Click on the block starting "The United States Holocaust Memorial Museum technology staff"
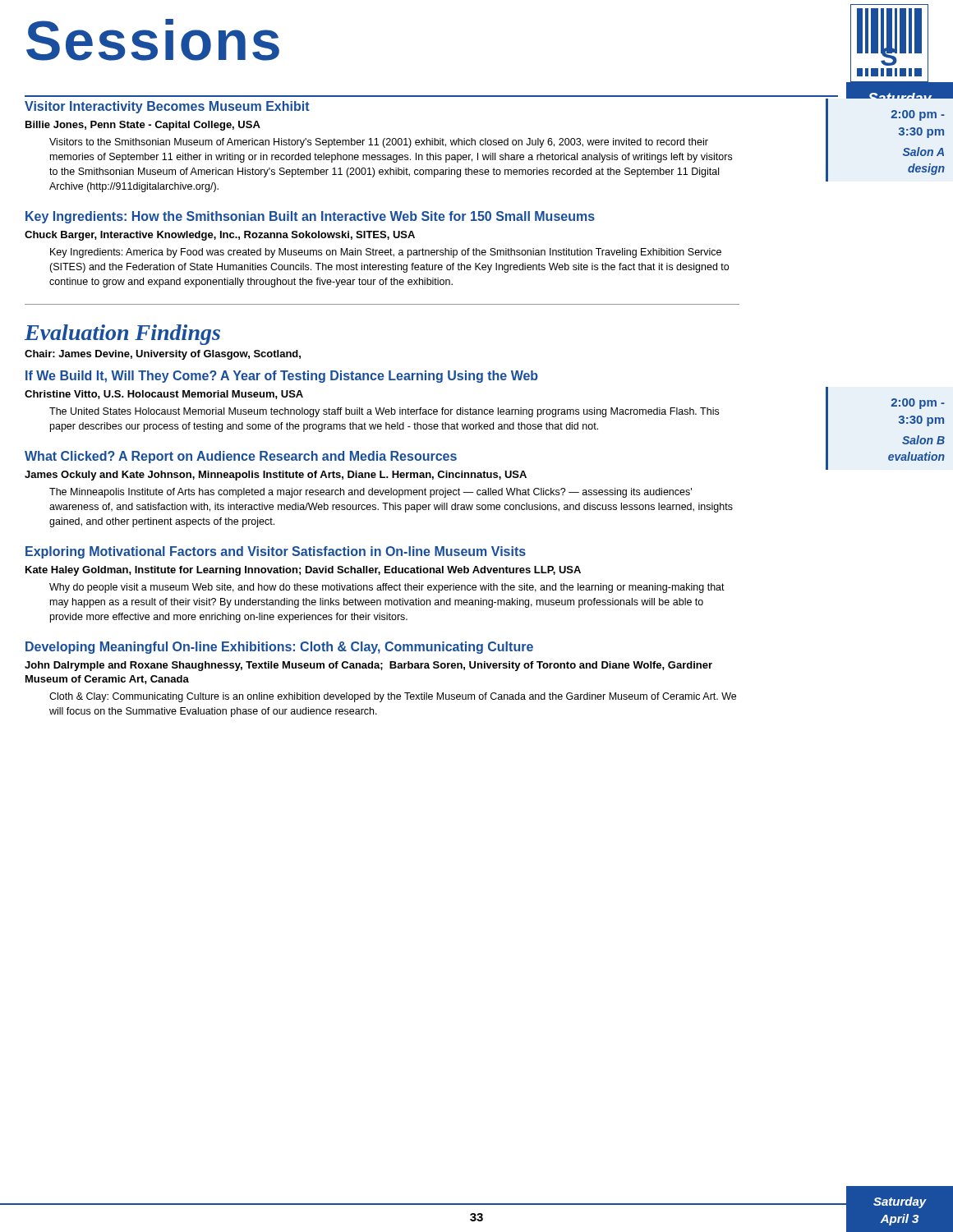Viewport: 953px width, 1232px height. point(384,419)
